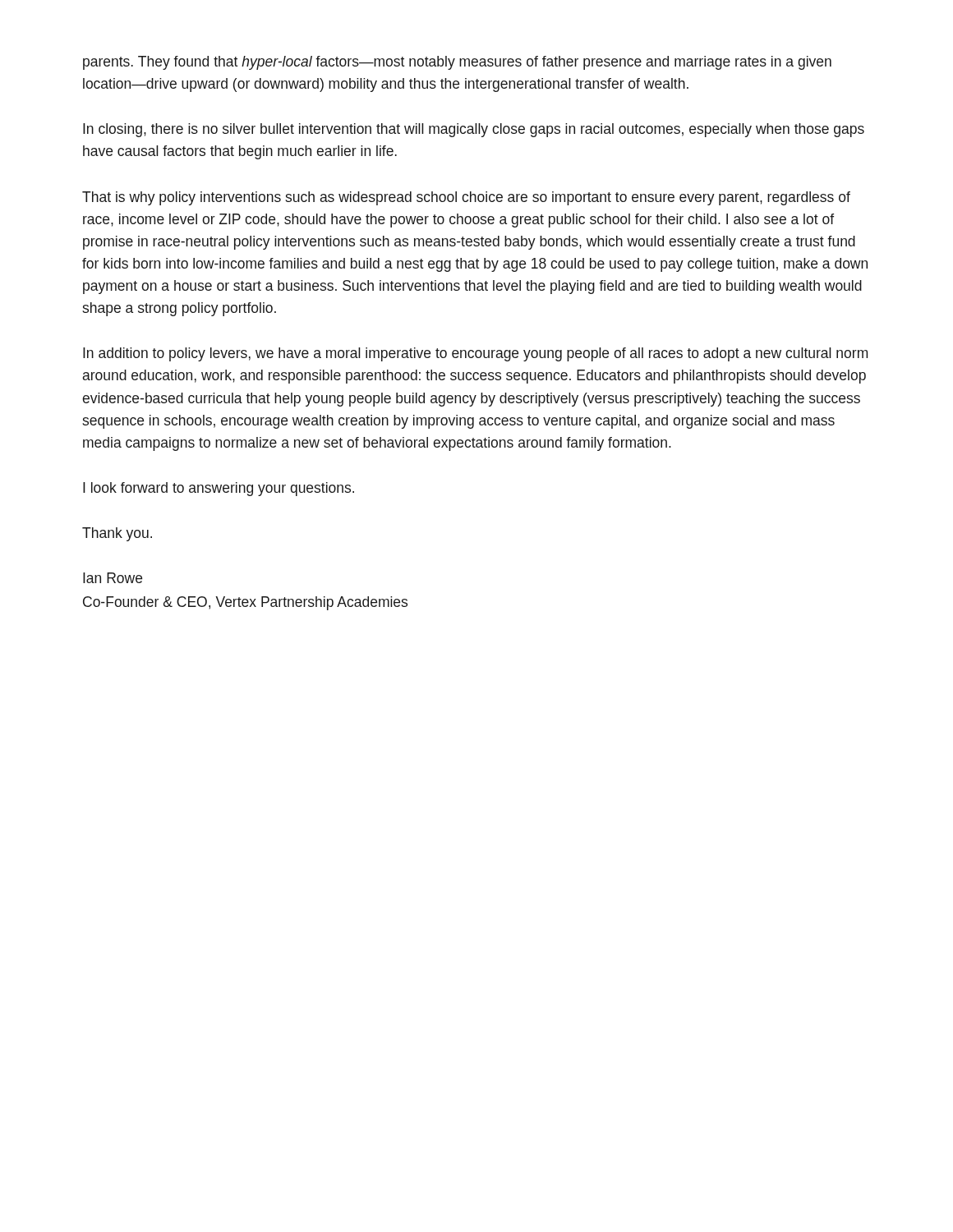Viewport: 953px width, 1232px height.
Task: Point to the text starting "parents. They found that hyper-local factors—most notably measures"
Action: (x=457, y=73)
